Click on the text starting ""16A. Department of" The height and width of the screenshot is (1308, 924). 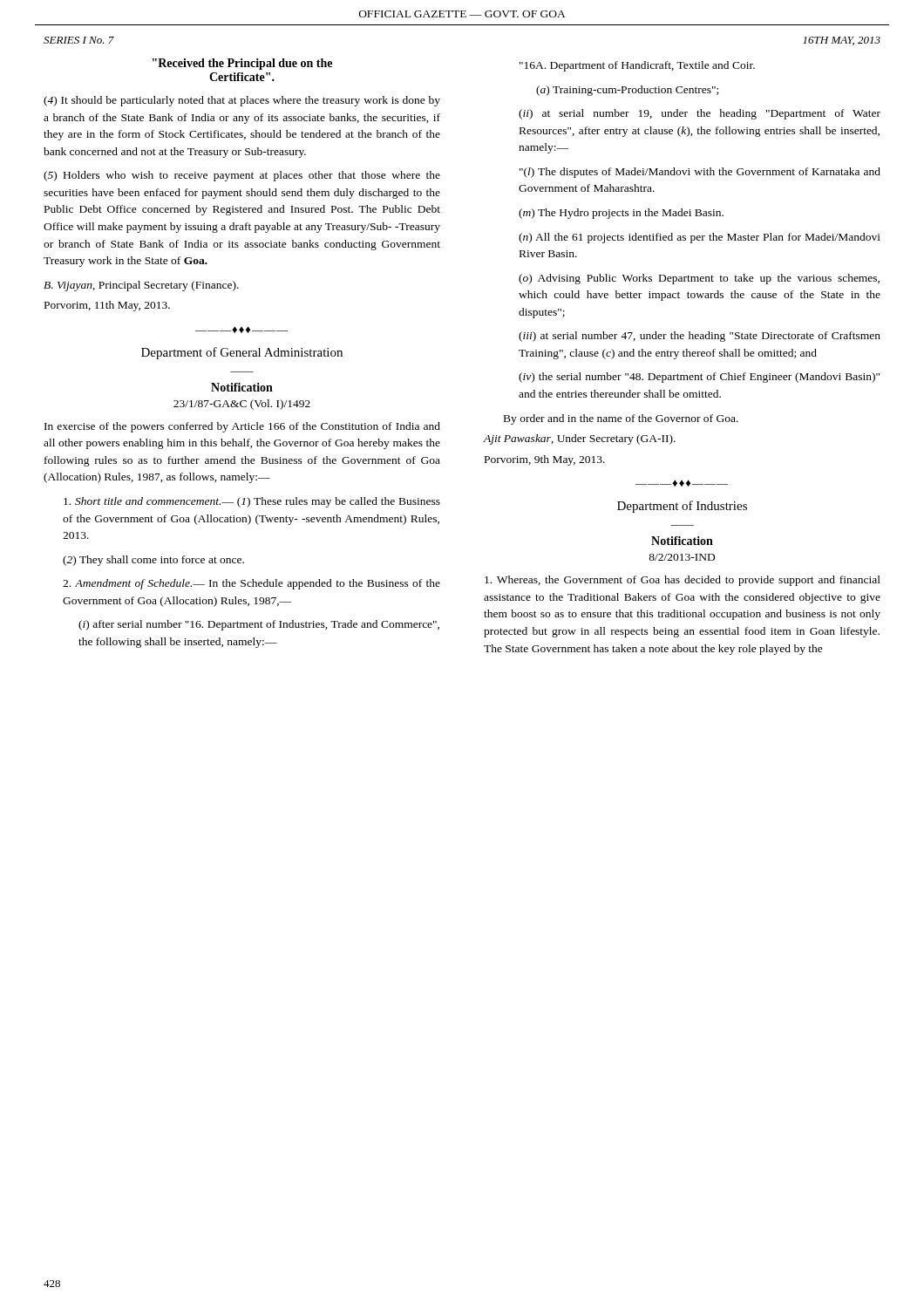pyautogui.click(x=637, y=65)
